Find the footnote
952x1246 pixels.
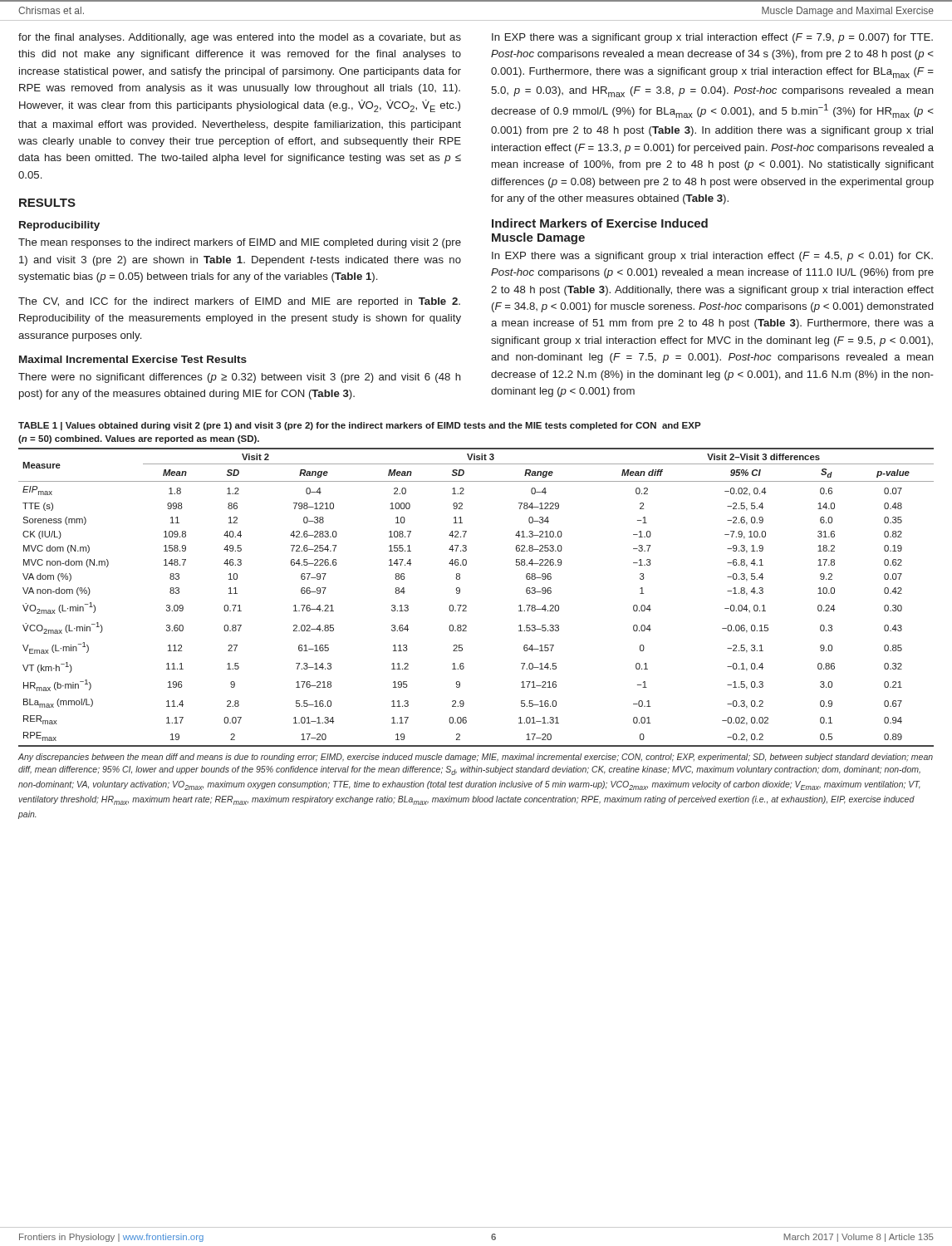point(476,785)
